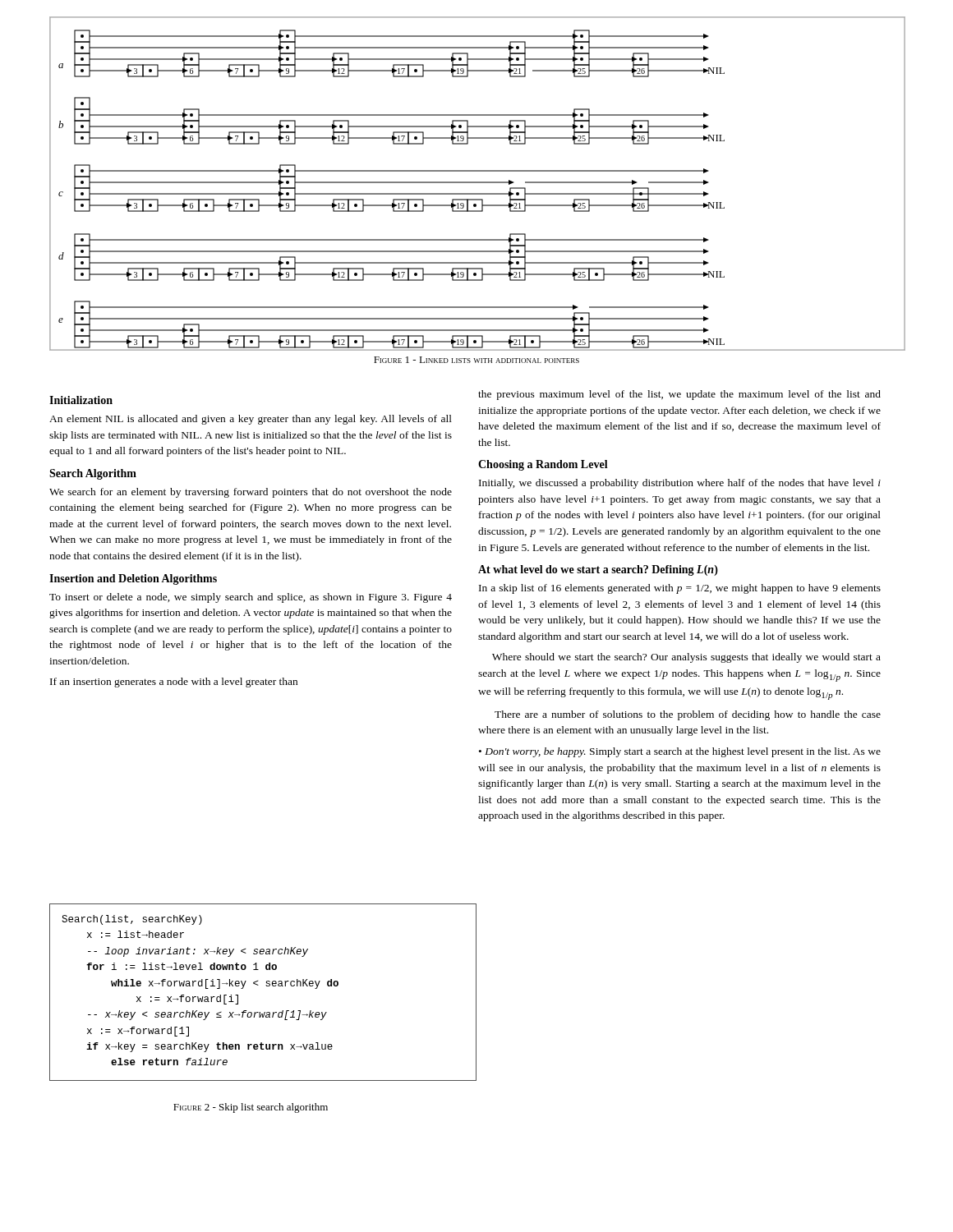Find the text block starting "• Don't worry, be"

pos(679,783)
